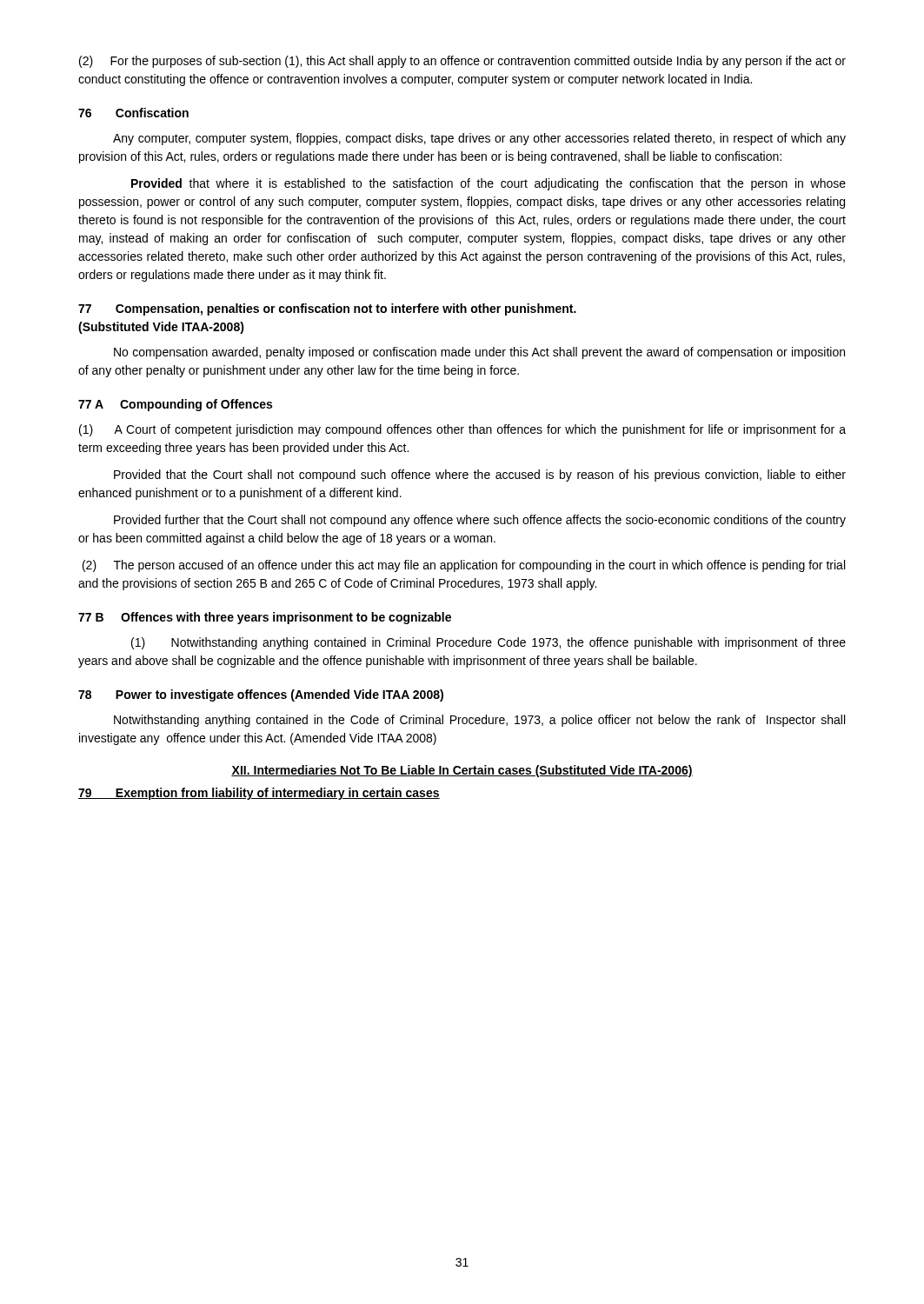This screenshot has width=924, height=1304.
Task: Select the section header that says "XII. Intermediaries Not"
Action: click(x=462, y=770)
